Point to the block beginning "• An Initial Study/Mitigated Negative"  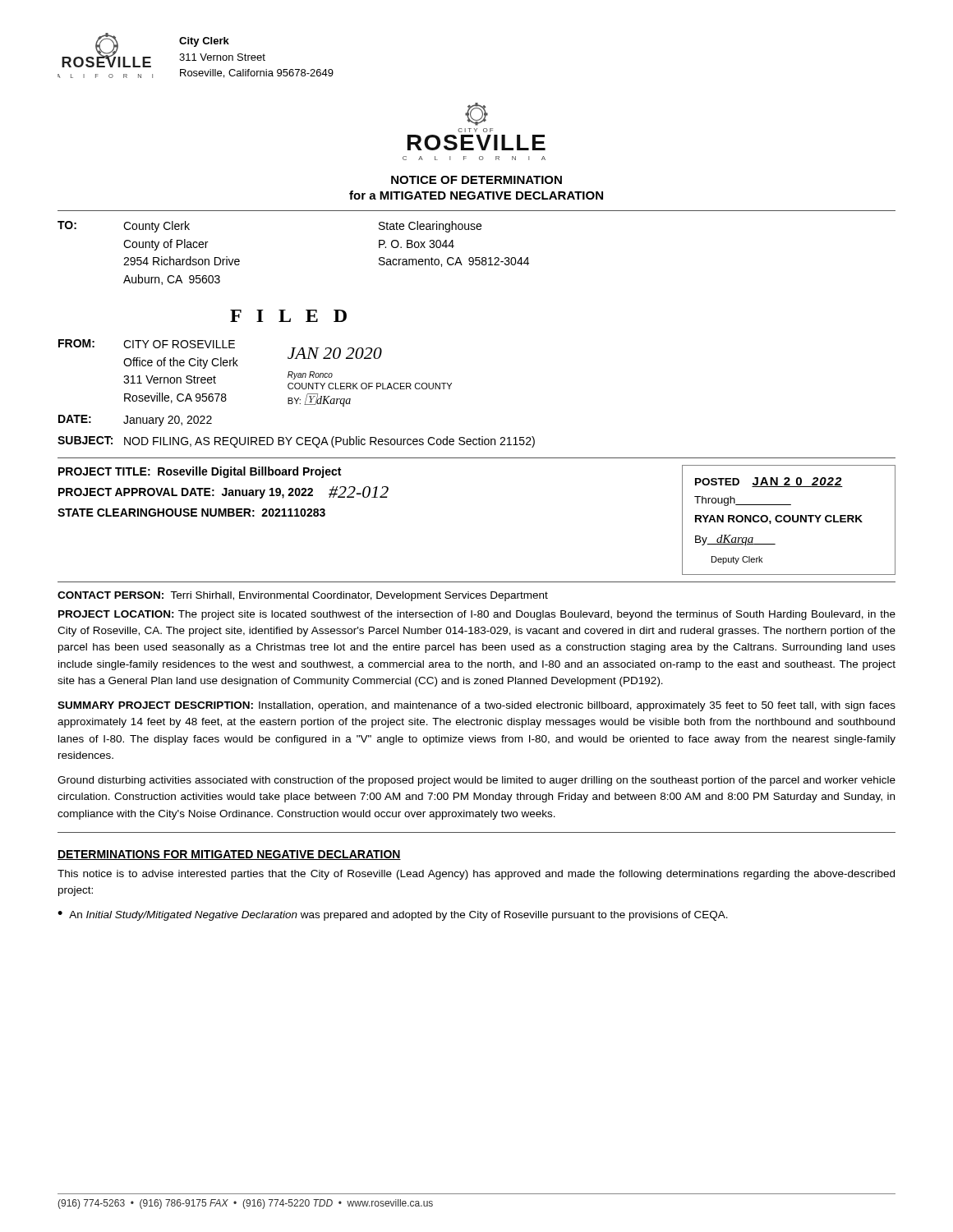click(393, 915)
